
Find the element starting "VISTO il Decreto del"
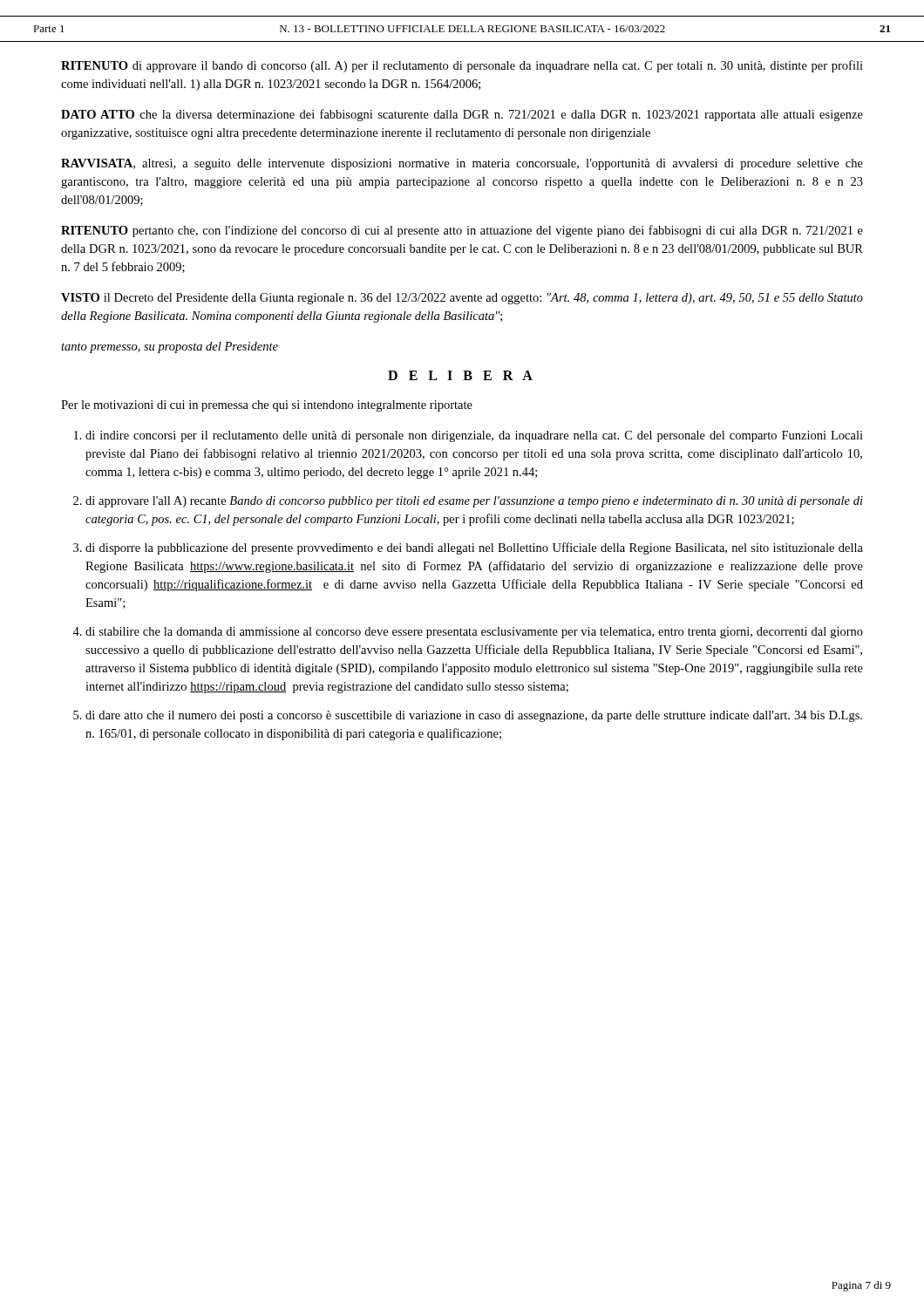click(x=462, y=307)
